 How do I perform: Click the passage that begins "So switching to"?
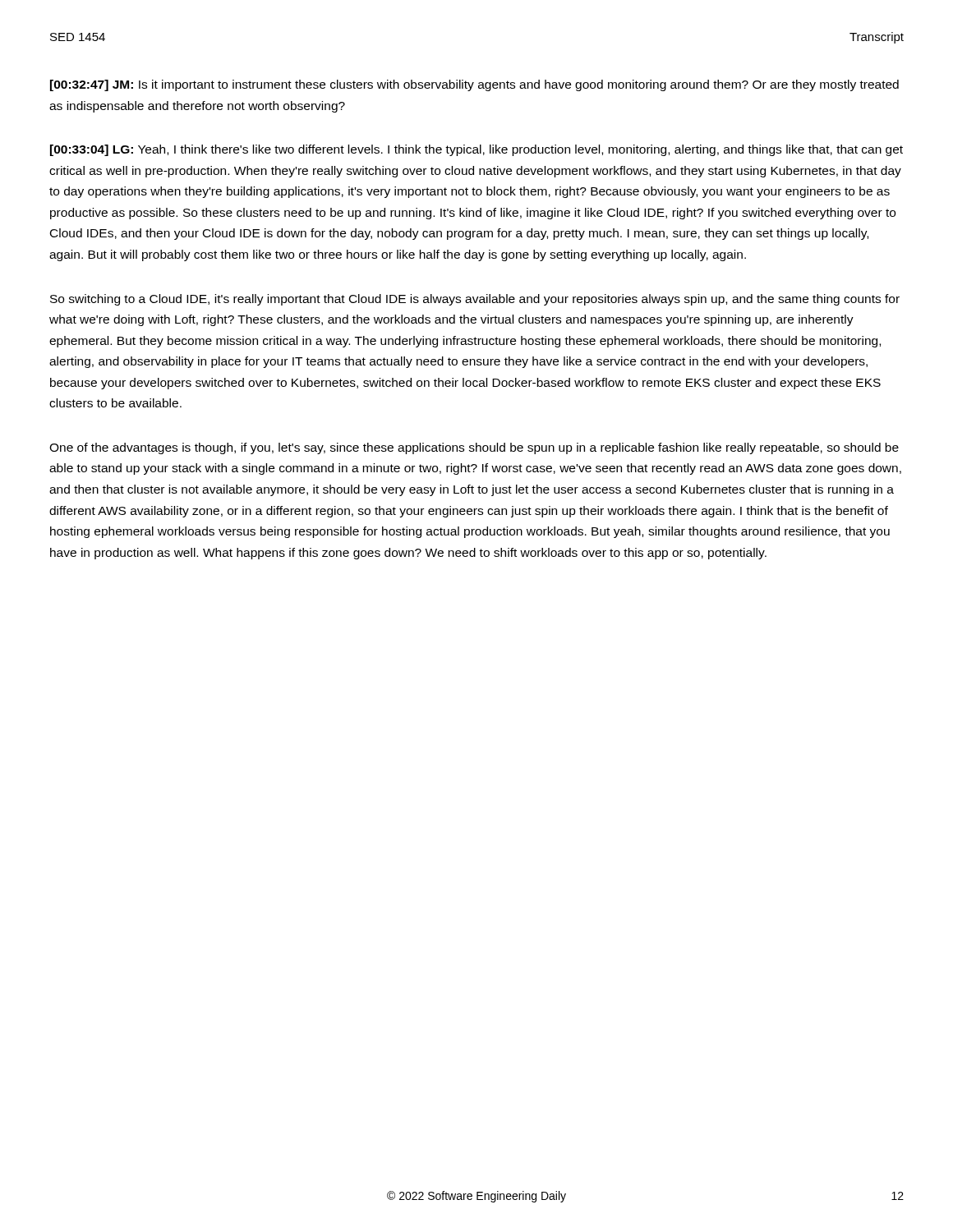click(x=474, y=351)
